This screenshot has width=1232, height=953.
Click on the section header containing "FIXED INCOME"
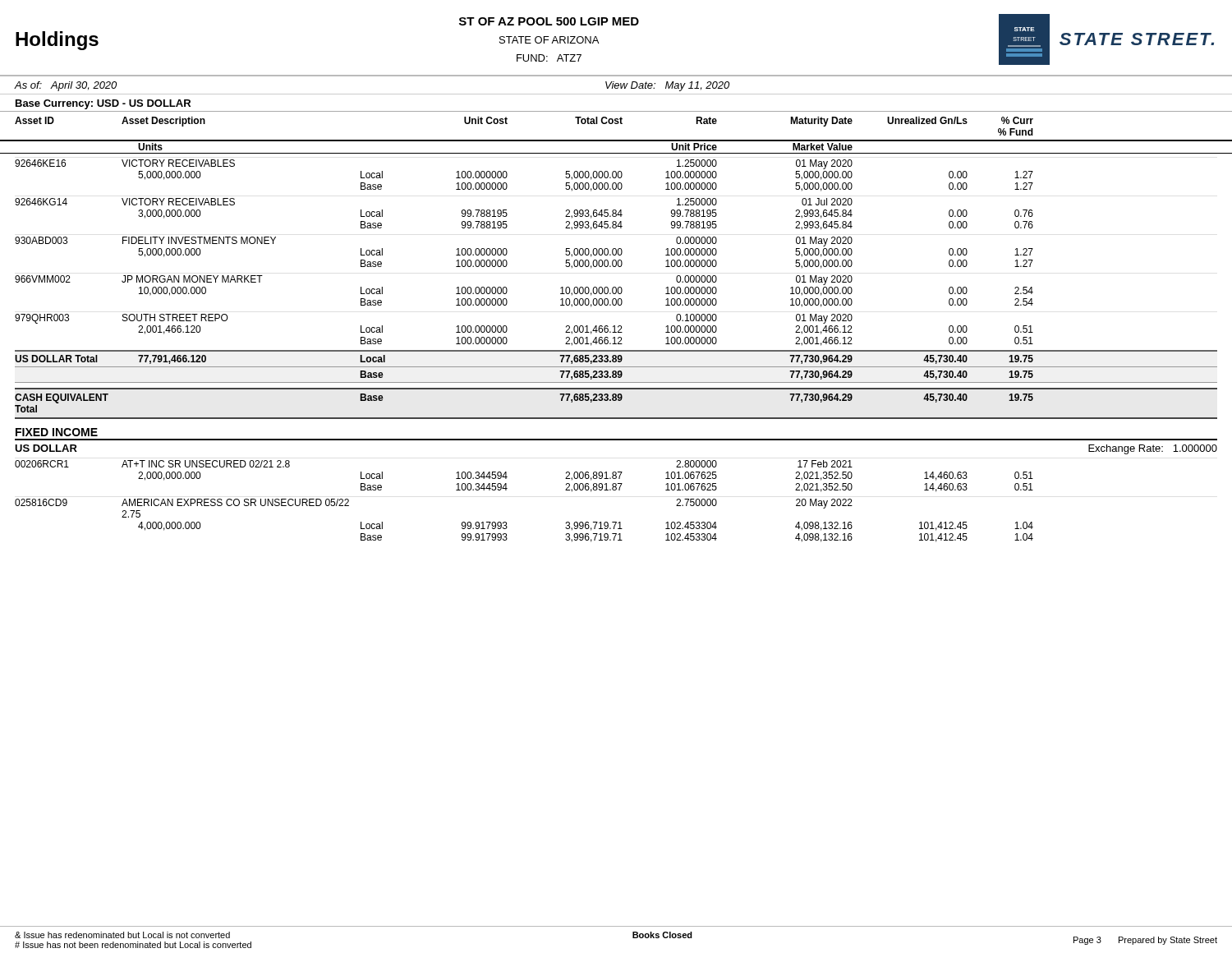click(56, 432)
